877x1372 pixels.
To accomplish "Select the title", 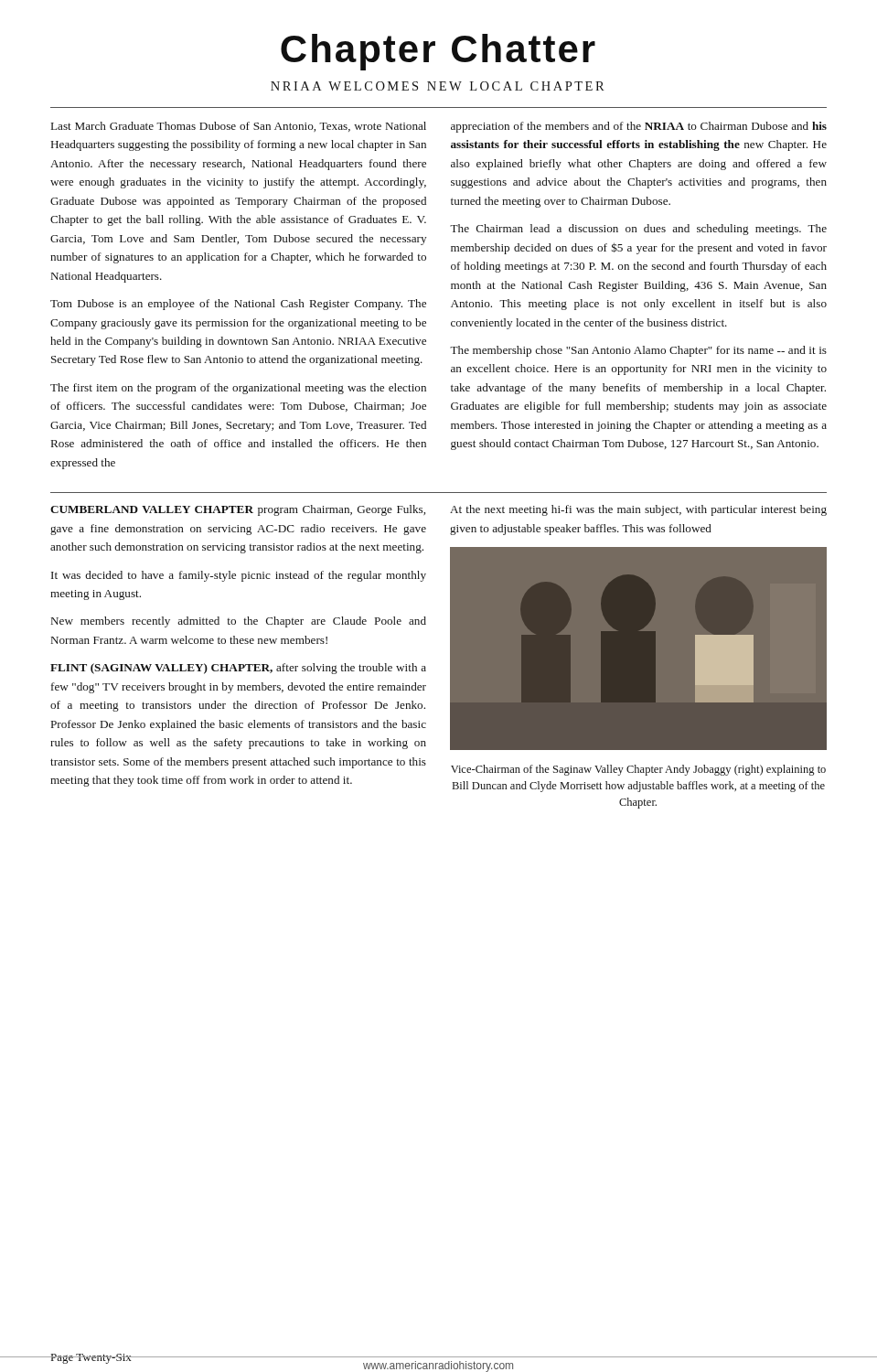I will coord(438,49).
